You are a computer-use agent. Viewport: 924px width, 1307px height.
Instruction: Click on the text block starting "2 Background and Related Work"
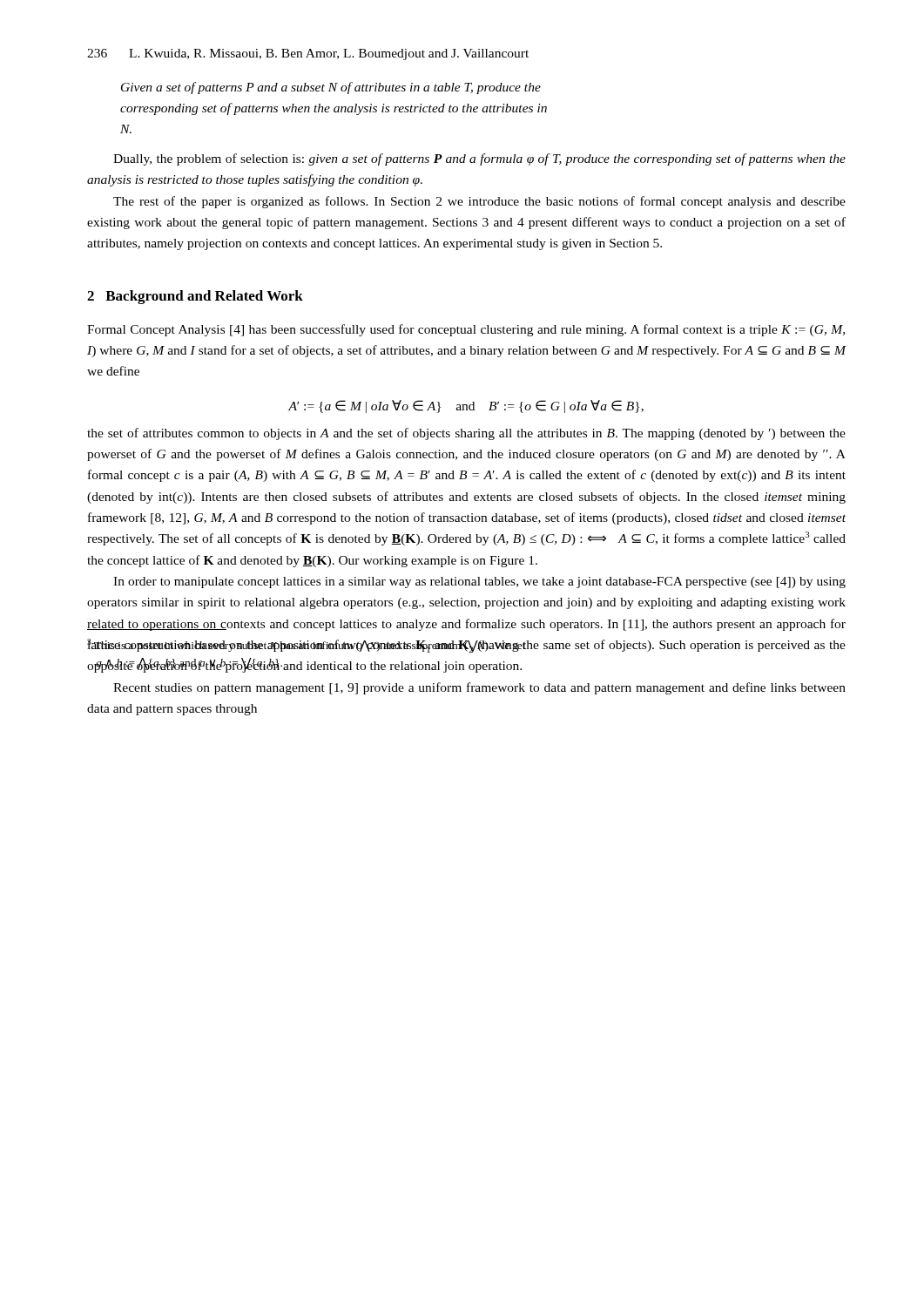pyautogui.click(x=195, y=296)
